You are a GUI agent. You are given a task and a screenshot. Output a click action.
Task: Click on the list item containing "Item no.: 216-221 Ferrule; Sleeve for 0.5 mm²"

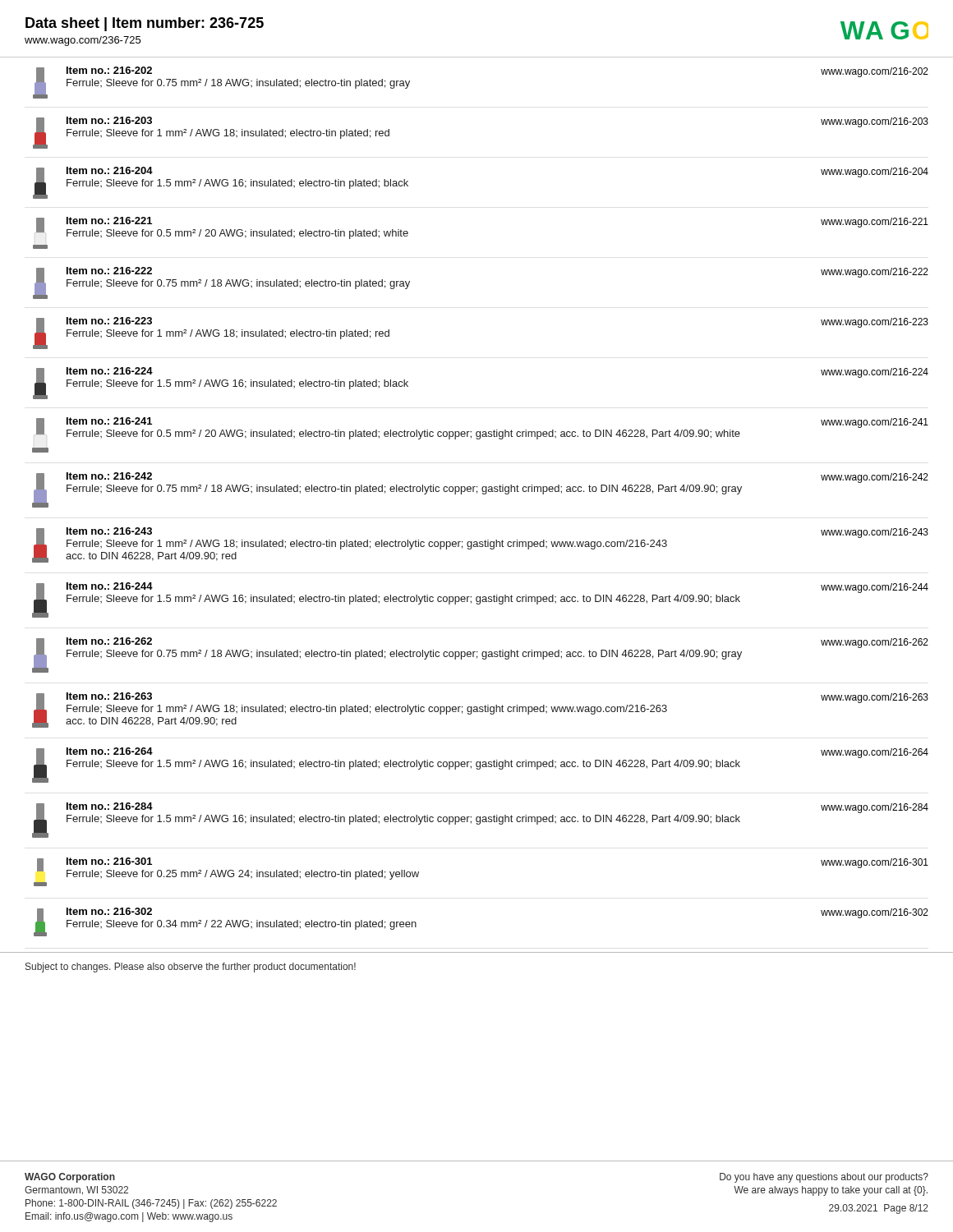[x=134, y=231]
